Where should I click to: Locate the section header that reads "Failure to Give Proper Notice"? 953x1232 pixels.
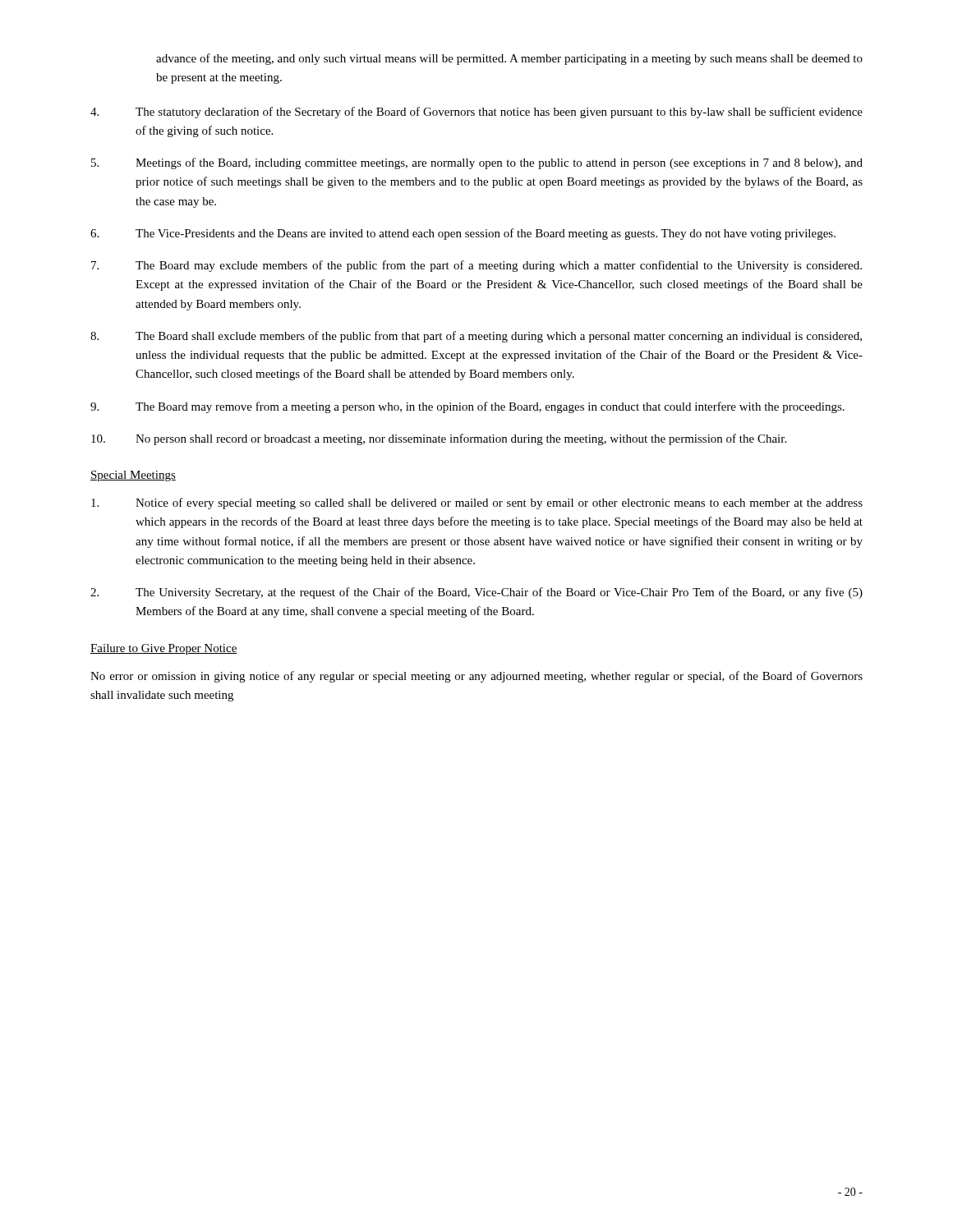164,648
